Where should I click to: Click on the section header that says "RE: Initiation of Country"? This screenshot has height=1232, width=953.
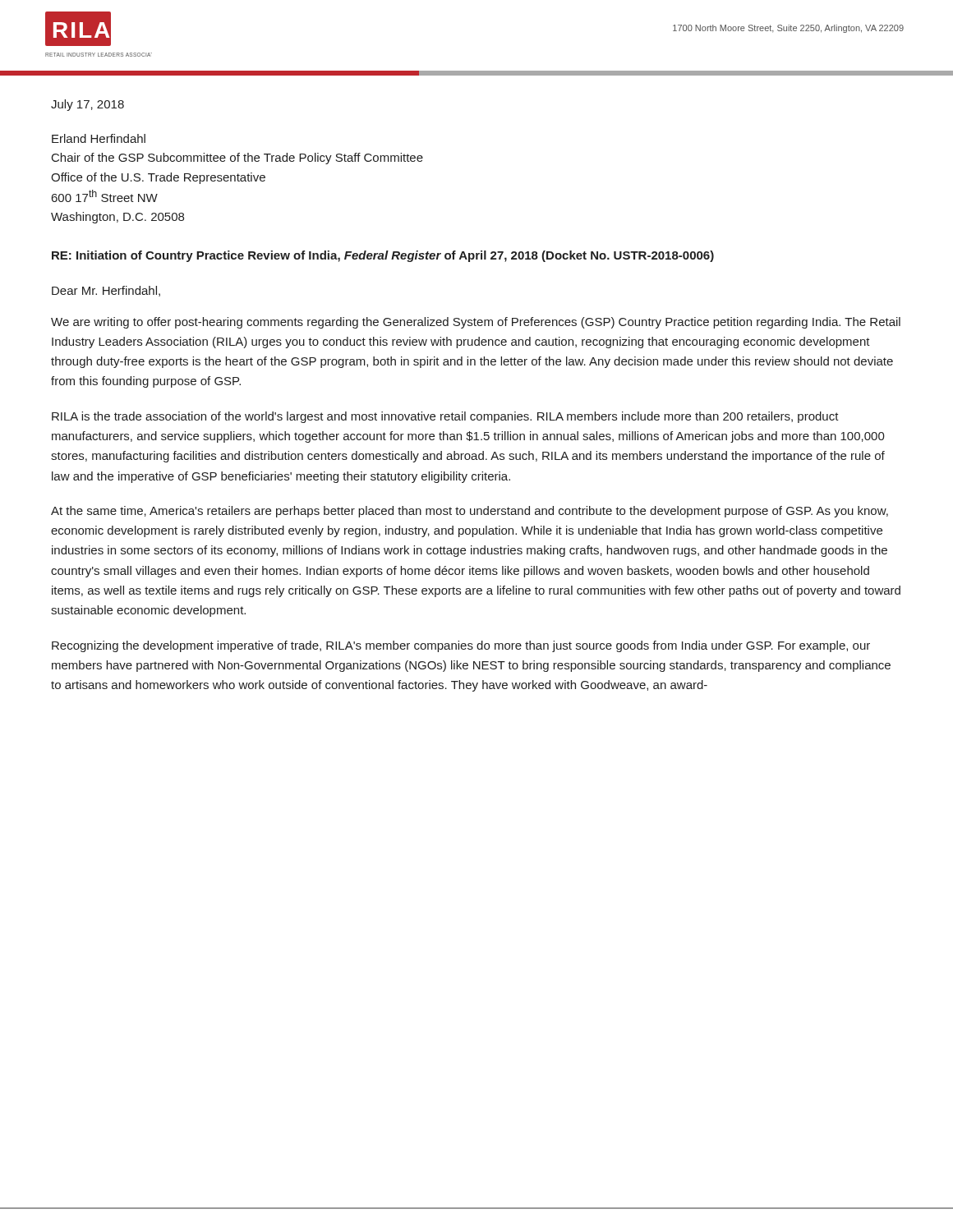click(x=382, y=255)
